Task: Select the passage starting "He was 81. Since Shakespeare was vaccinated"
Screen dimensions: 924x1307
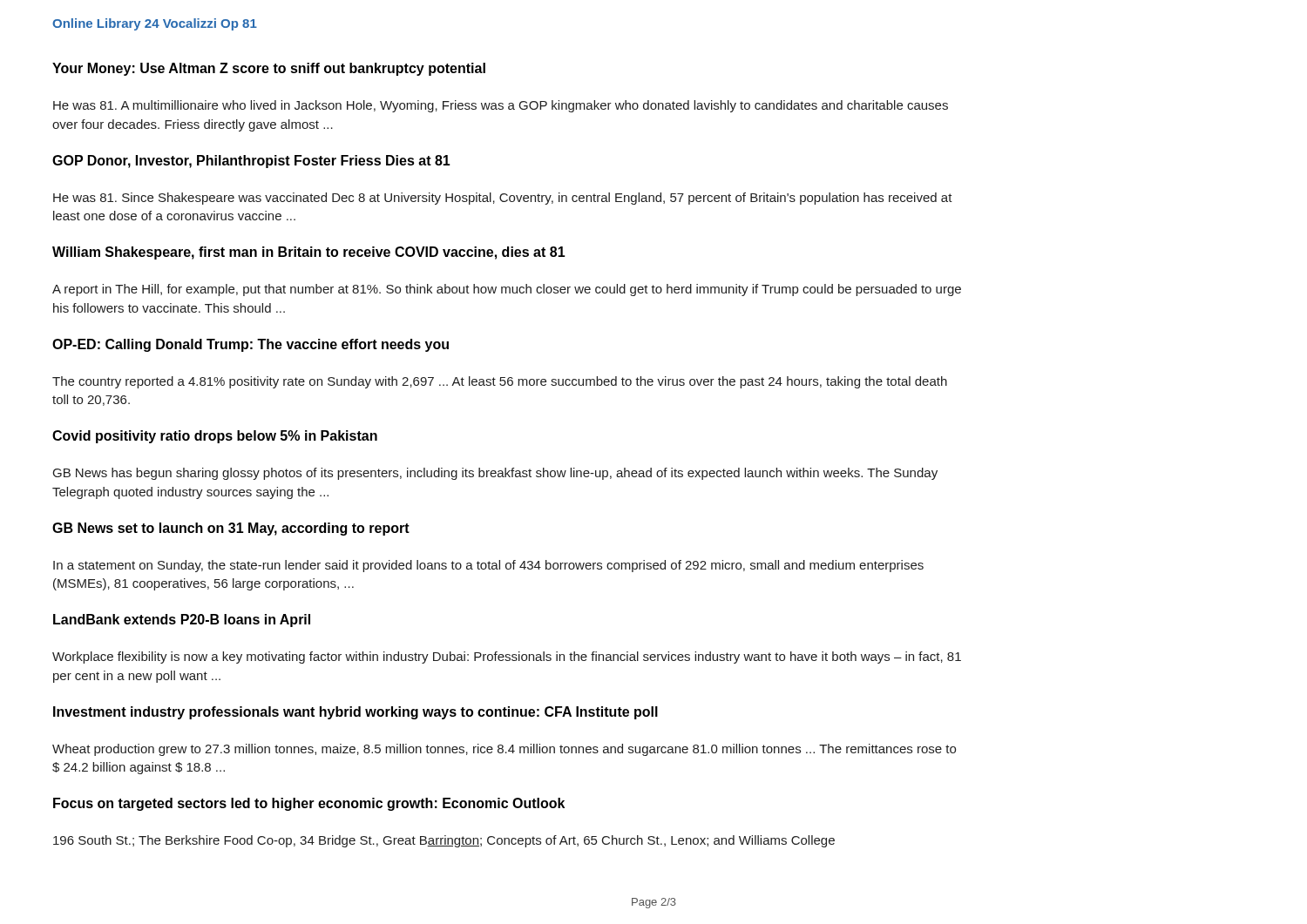Action: pyautogui.click(x=510, y=207)
